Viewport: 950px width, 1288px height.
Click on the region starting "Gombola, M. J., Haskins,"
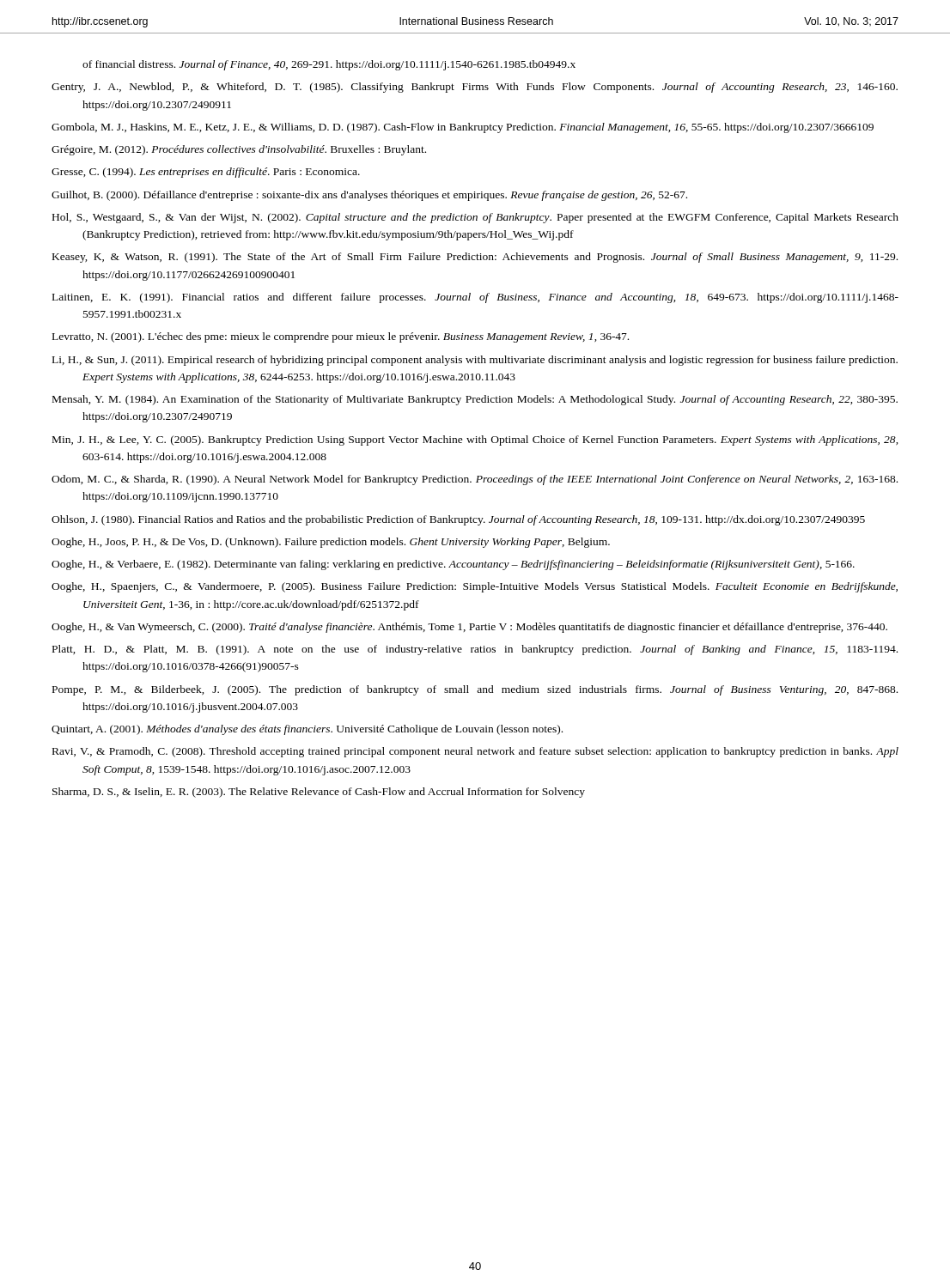(x=463, y=126)
